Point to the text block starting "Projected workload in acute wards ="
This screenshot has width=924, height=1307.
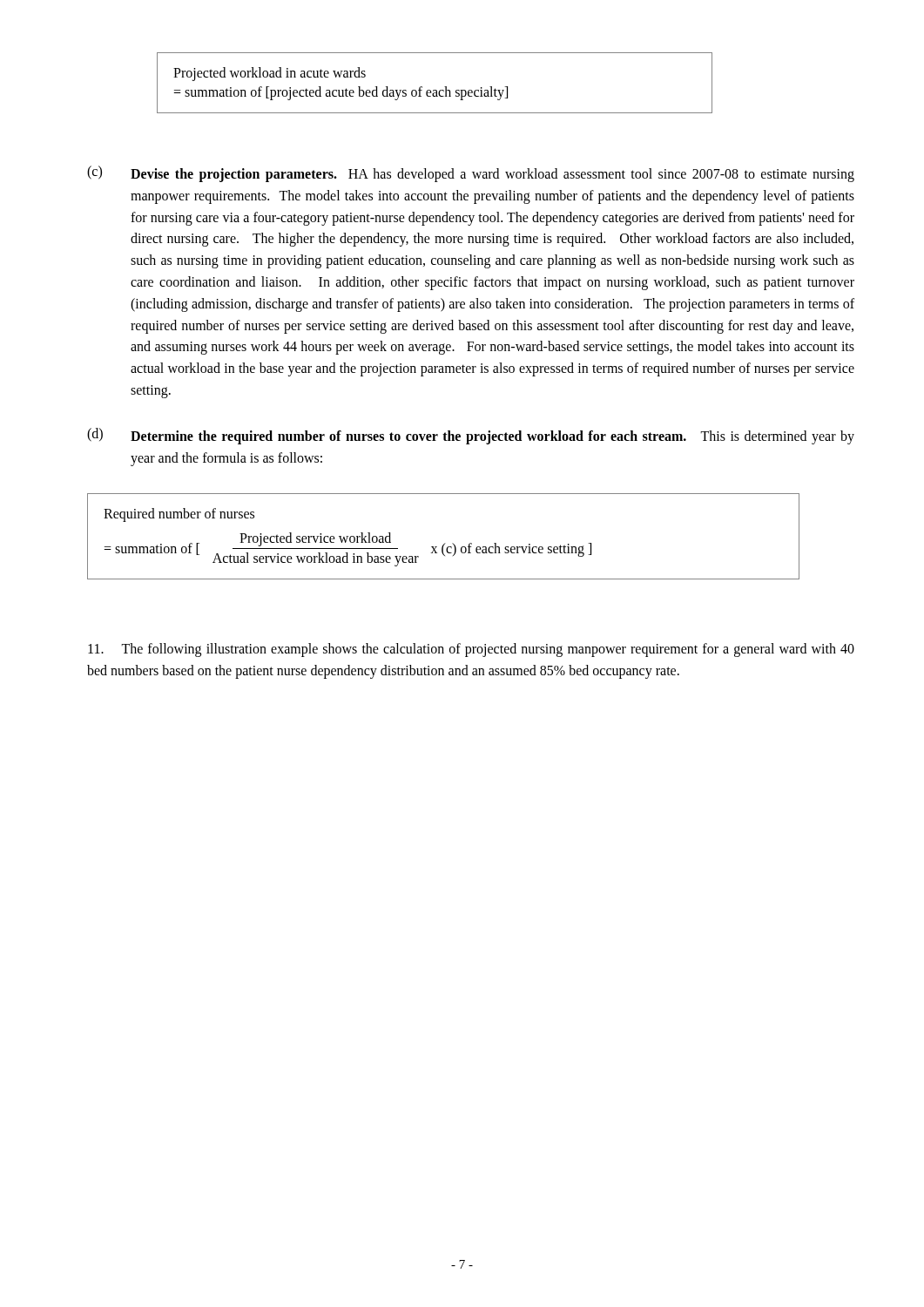pyautogui.click(x=435, y=83)
